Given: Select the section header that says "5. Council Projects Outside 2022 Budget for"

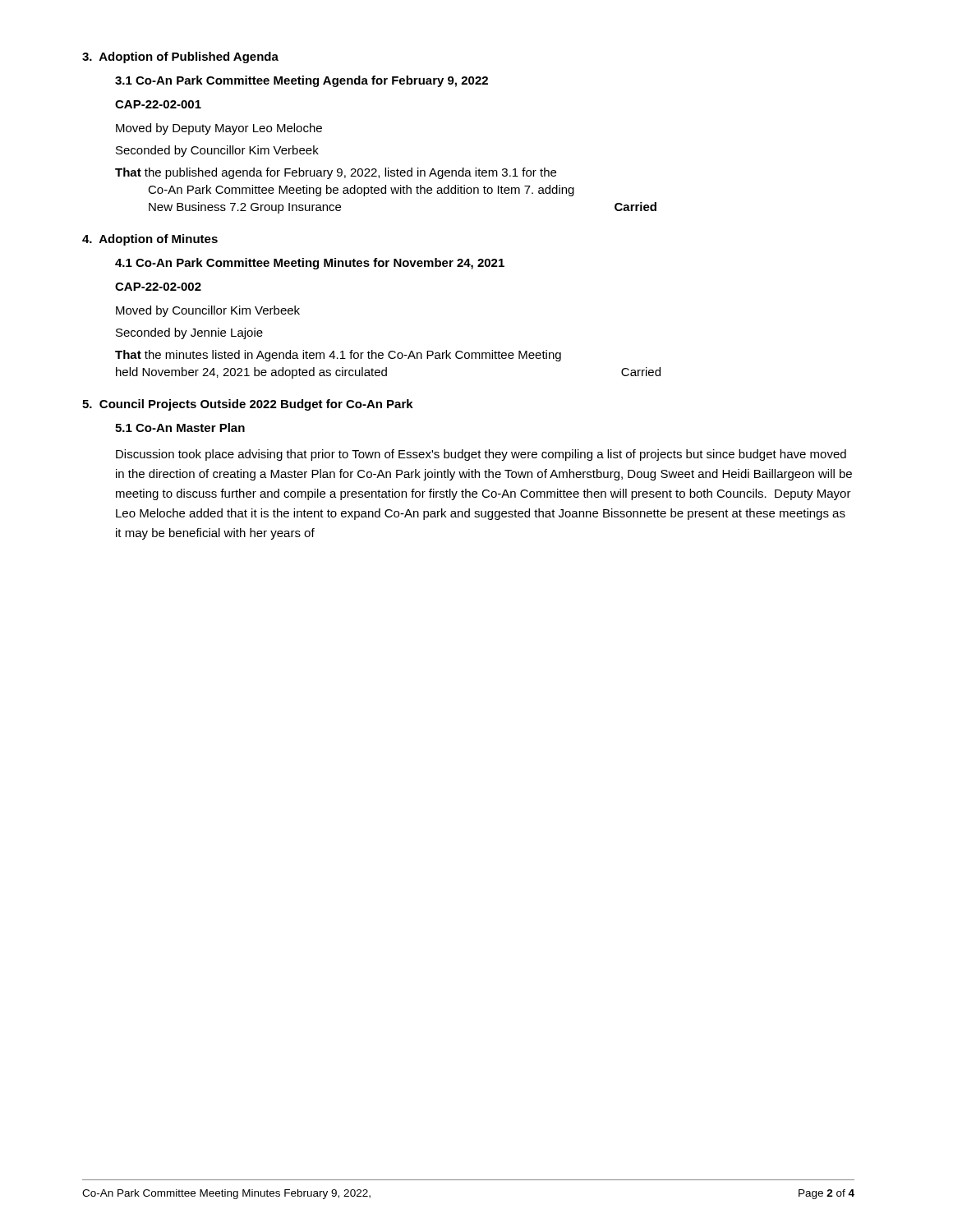Looking at the screenshot, I should coord(248,404).
